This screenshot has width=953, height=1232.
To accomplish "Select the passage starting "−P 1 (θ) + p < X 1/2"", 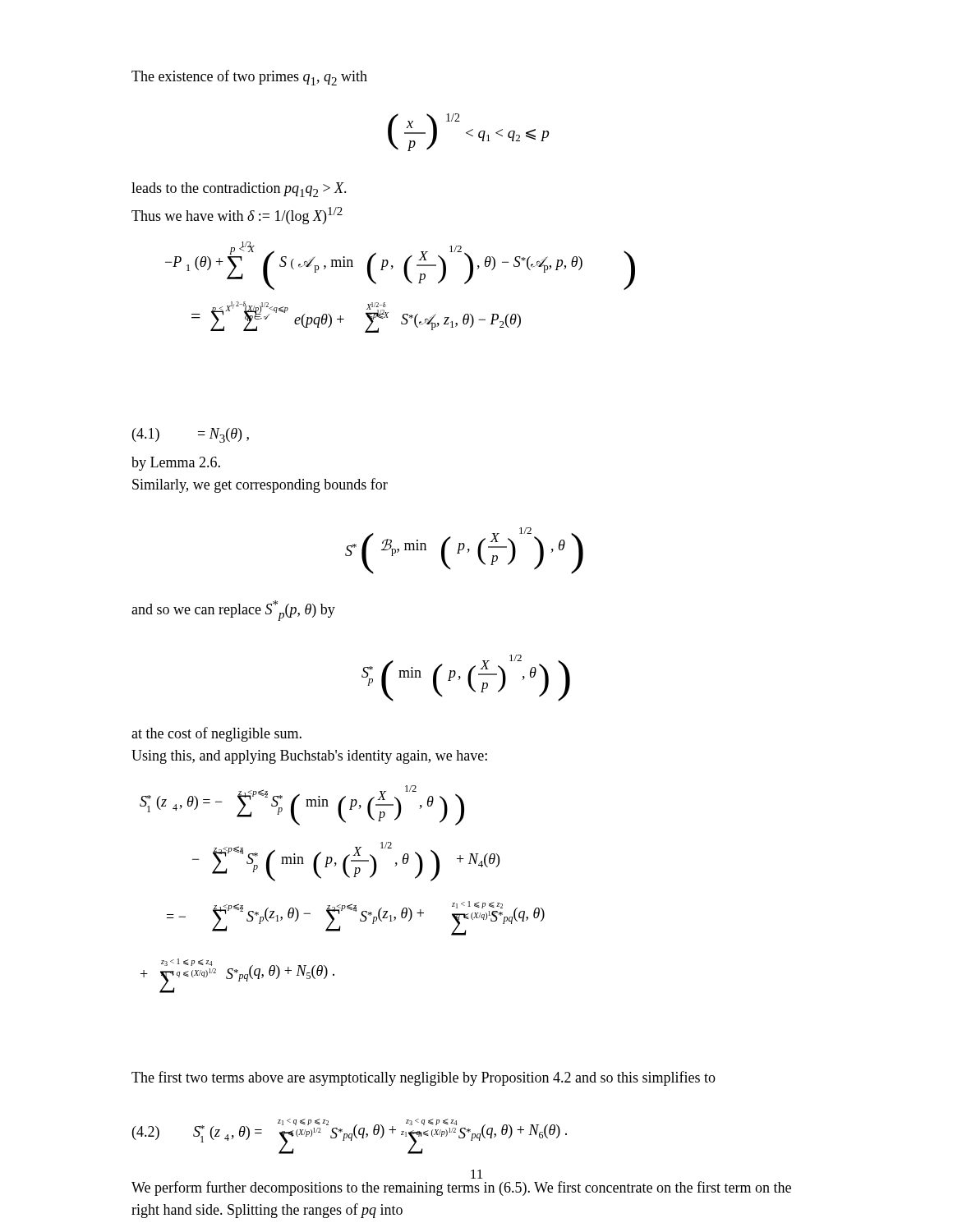I will click(x=489, y=326).
